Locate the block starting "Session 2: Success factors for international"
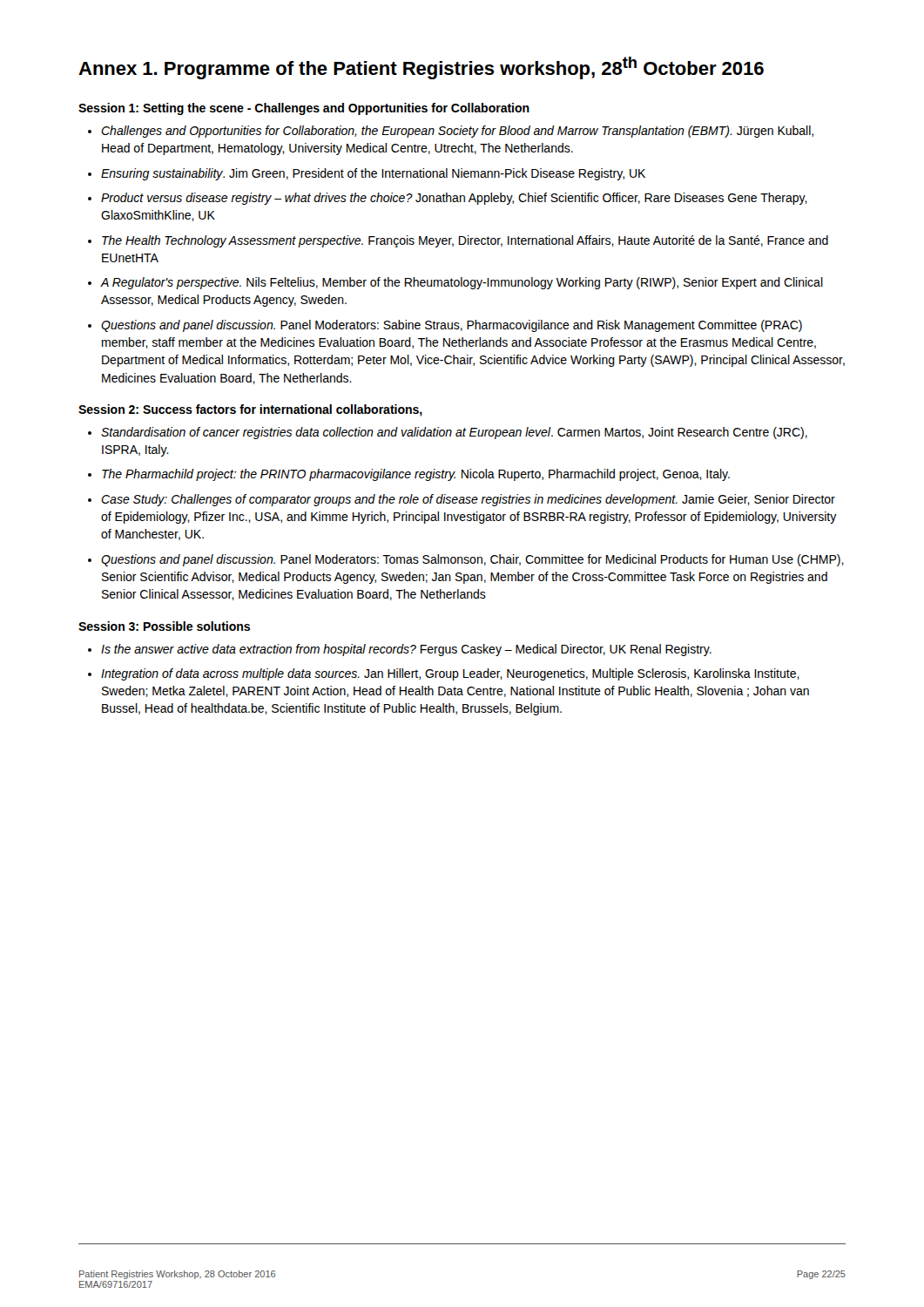This screenshot has height=1307, width=924. [x=250, y=409]
